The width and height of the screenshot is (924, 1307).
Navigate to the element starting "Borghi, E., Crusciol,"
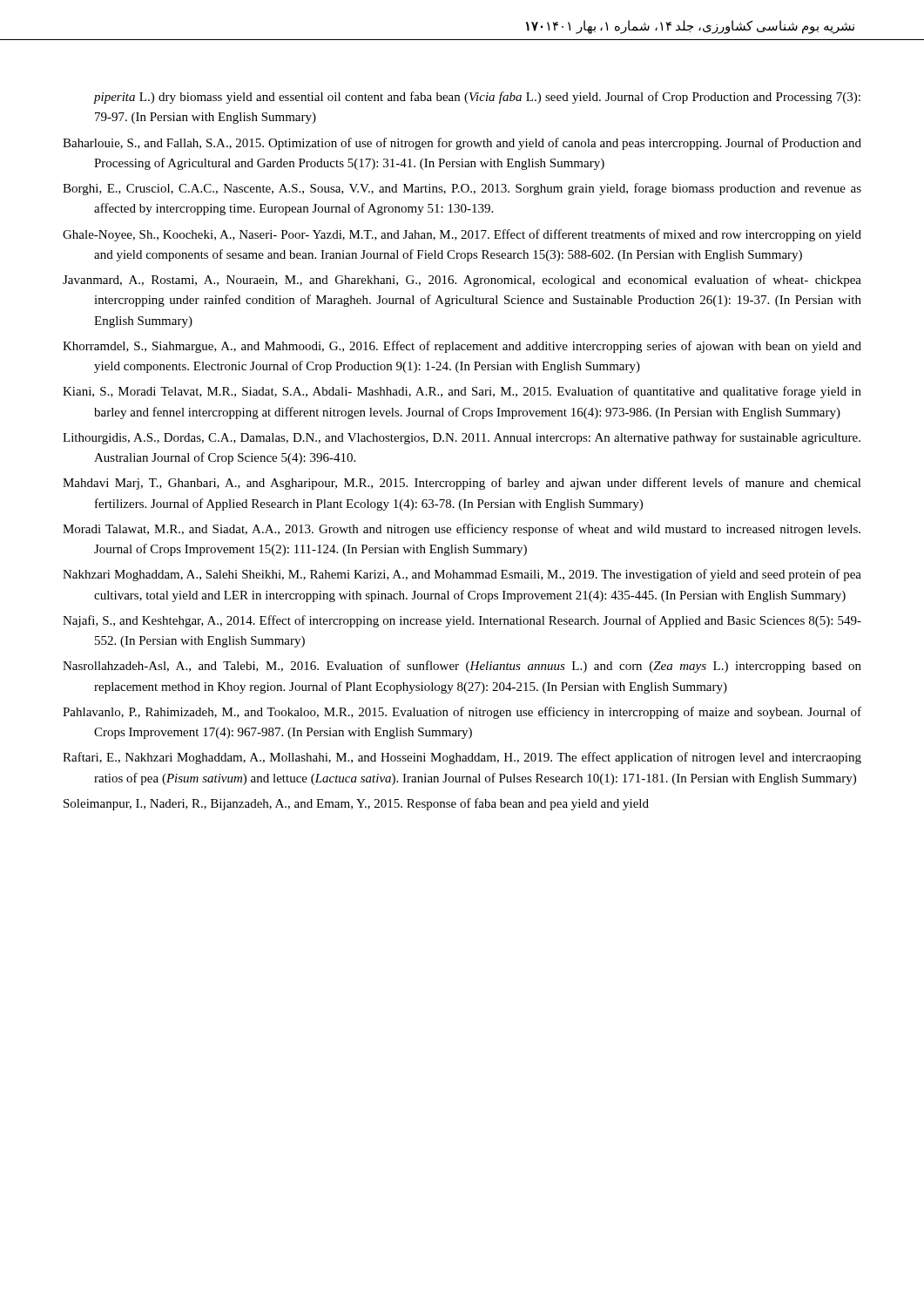coord(462,198)
